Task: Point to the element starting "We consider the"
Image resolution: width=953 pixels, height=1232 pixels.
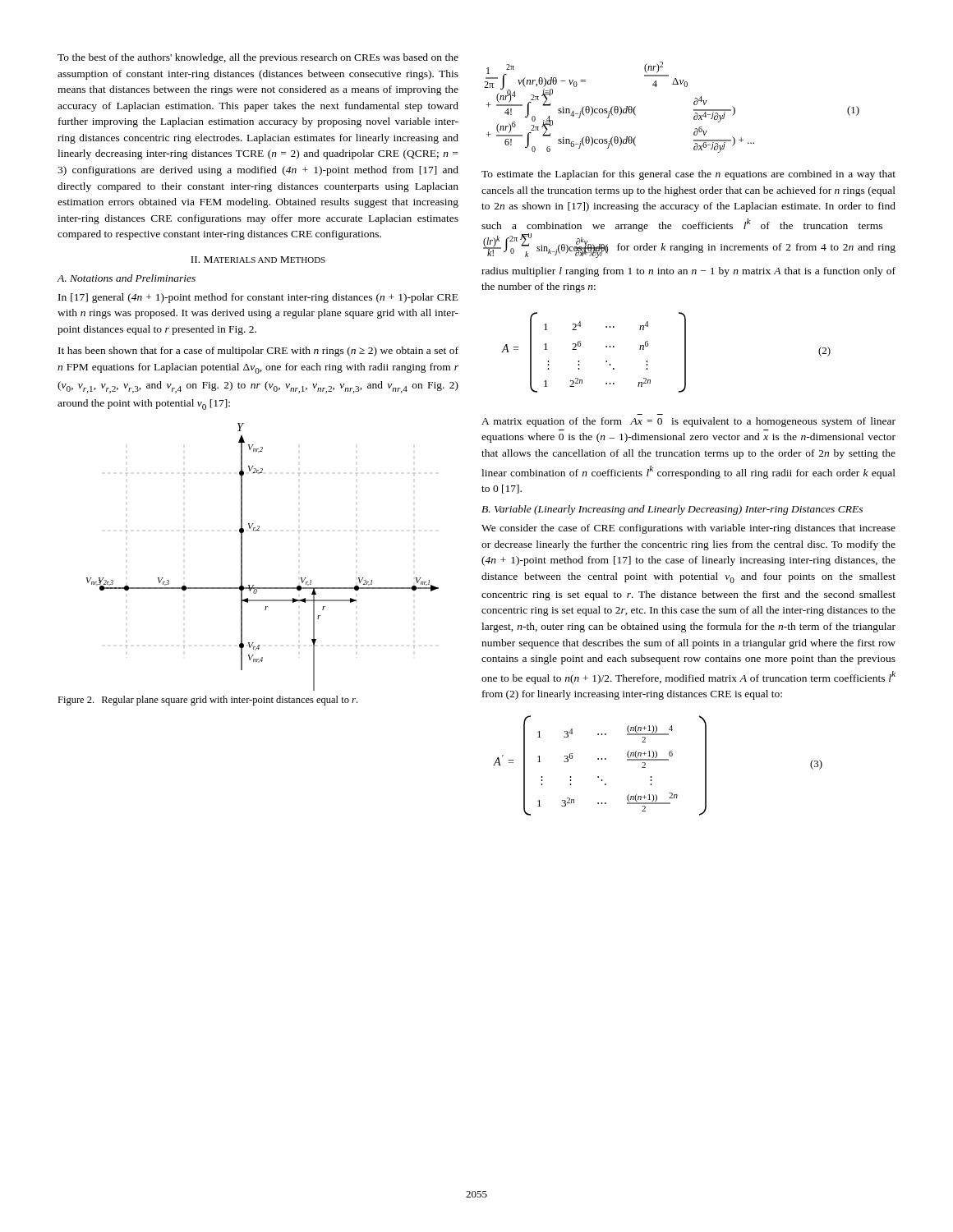Action: [x=688, y=611]
